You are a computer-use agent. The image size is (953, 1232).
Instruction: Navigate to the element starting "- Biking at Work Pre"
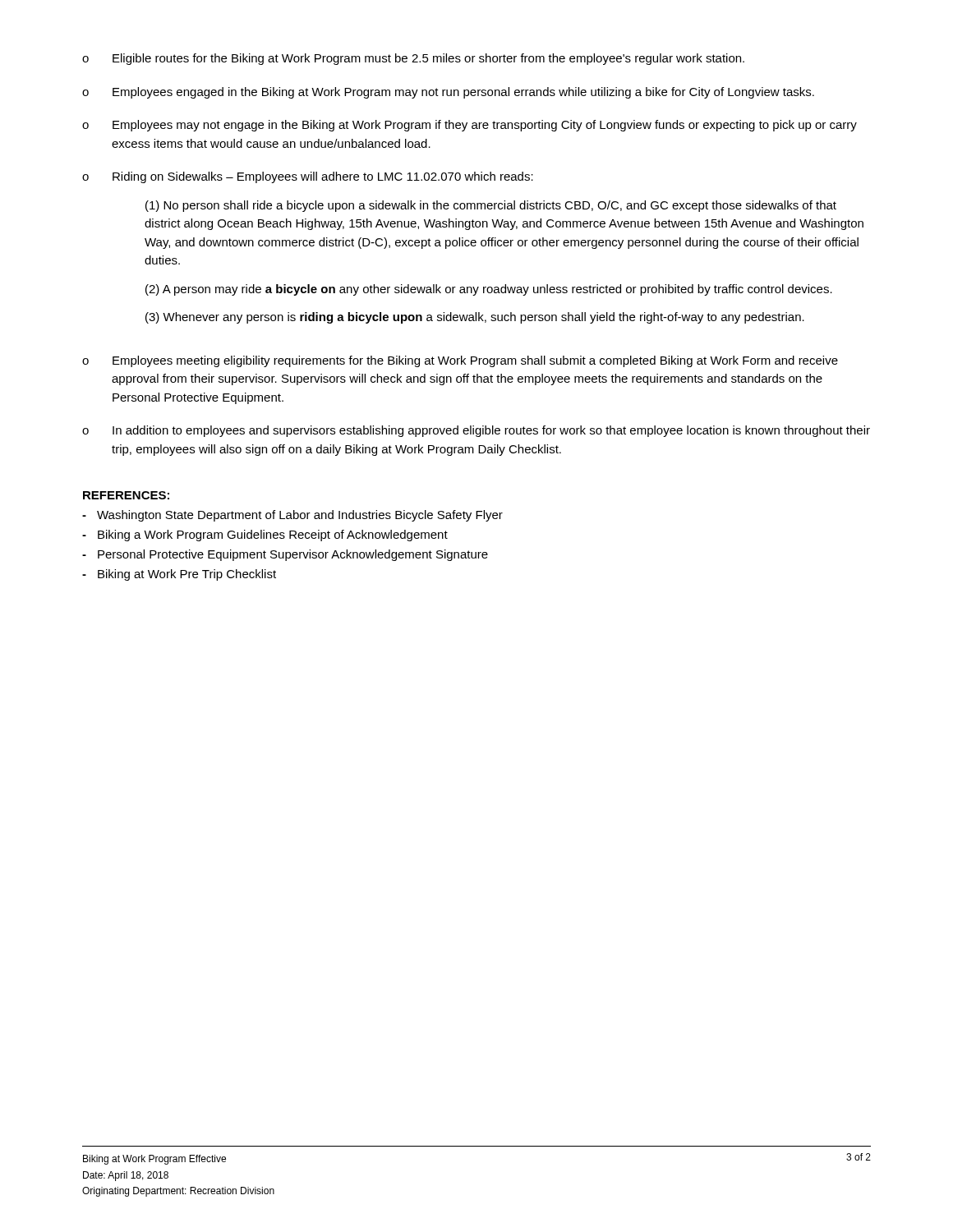tap(179, 574)
